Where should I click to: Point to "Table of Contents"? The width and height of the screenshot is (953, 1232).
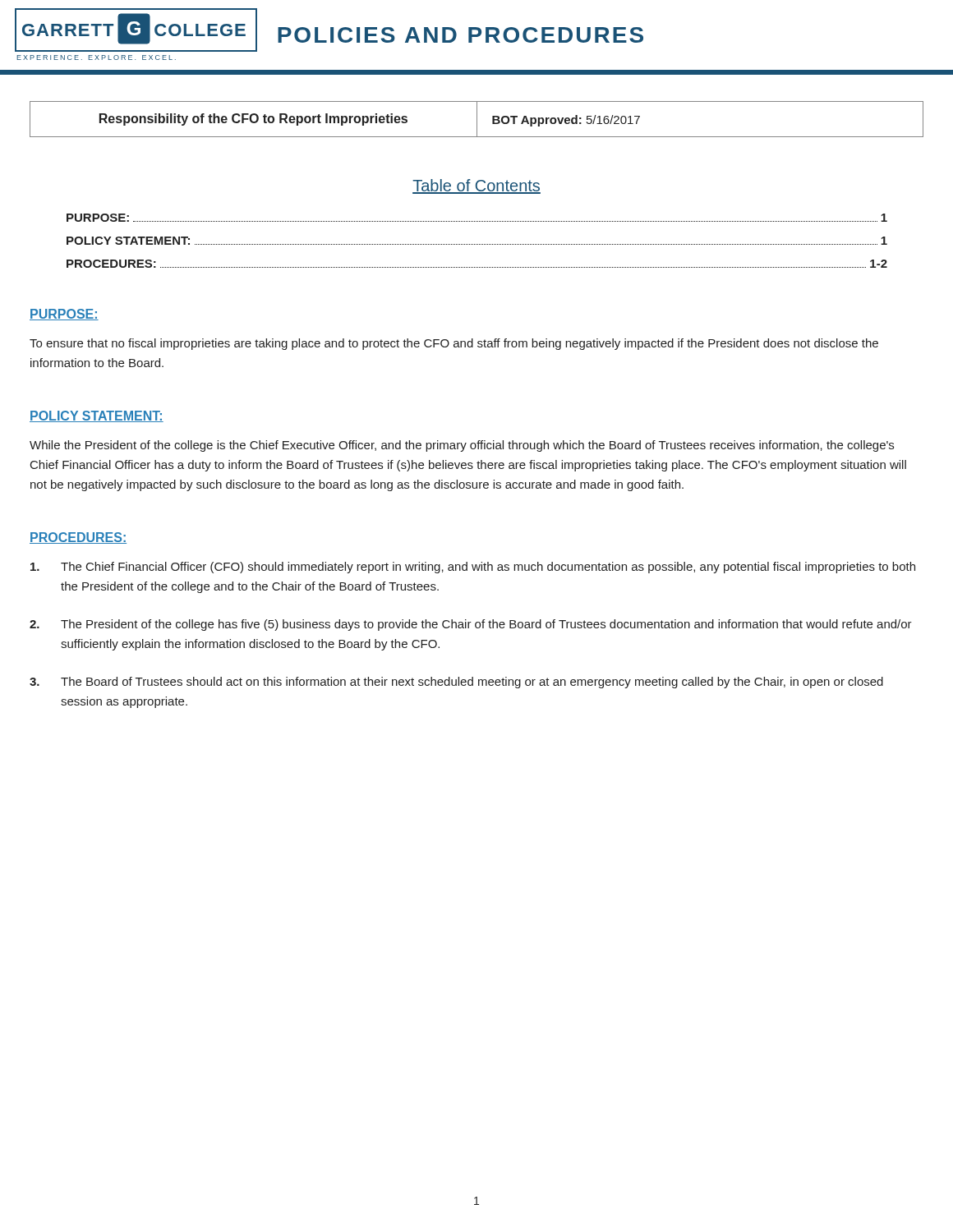click(x=476, y=186)
